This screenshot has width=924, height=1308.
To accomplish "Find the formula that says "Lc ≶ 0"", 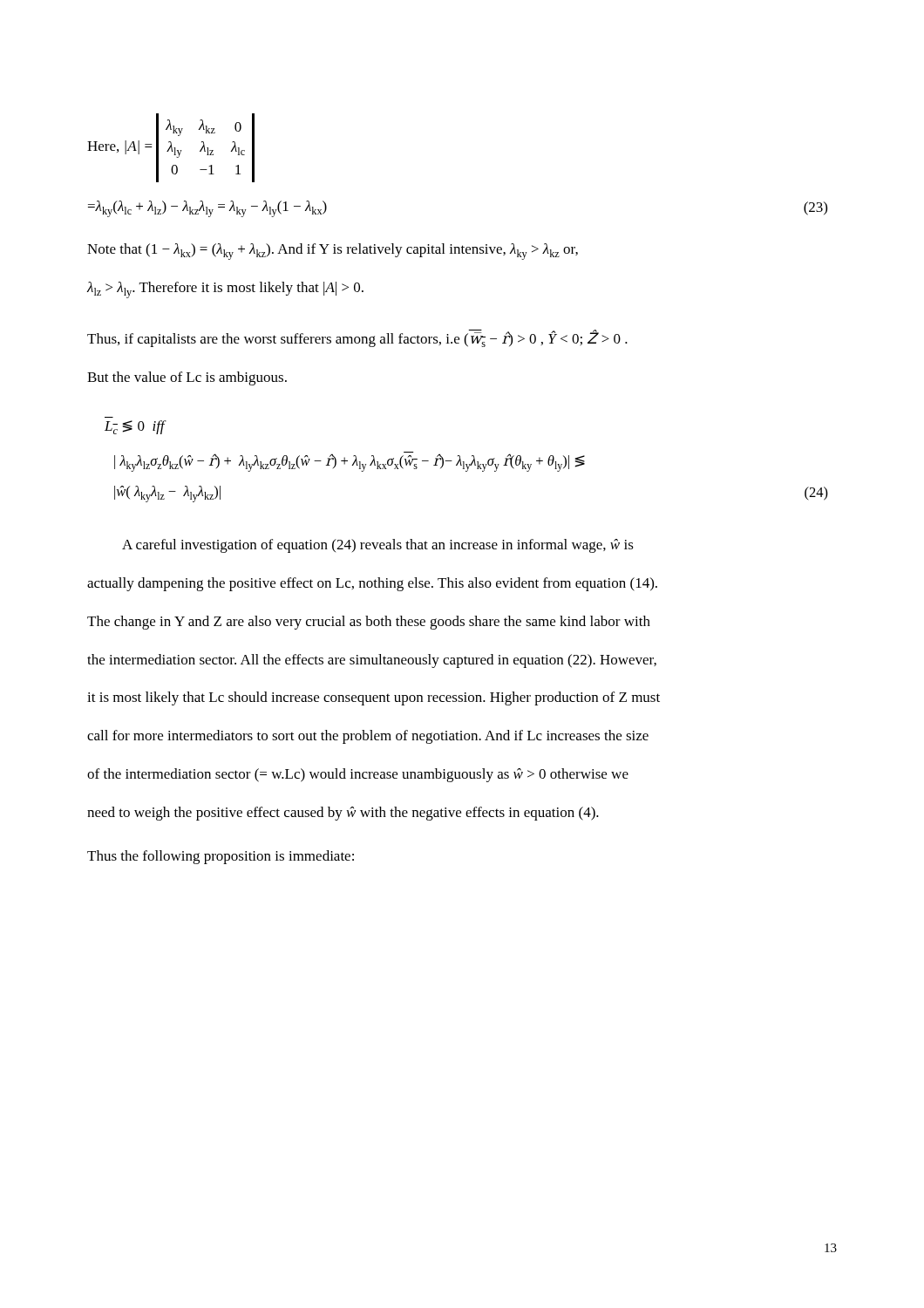I will (134, 427).
